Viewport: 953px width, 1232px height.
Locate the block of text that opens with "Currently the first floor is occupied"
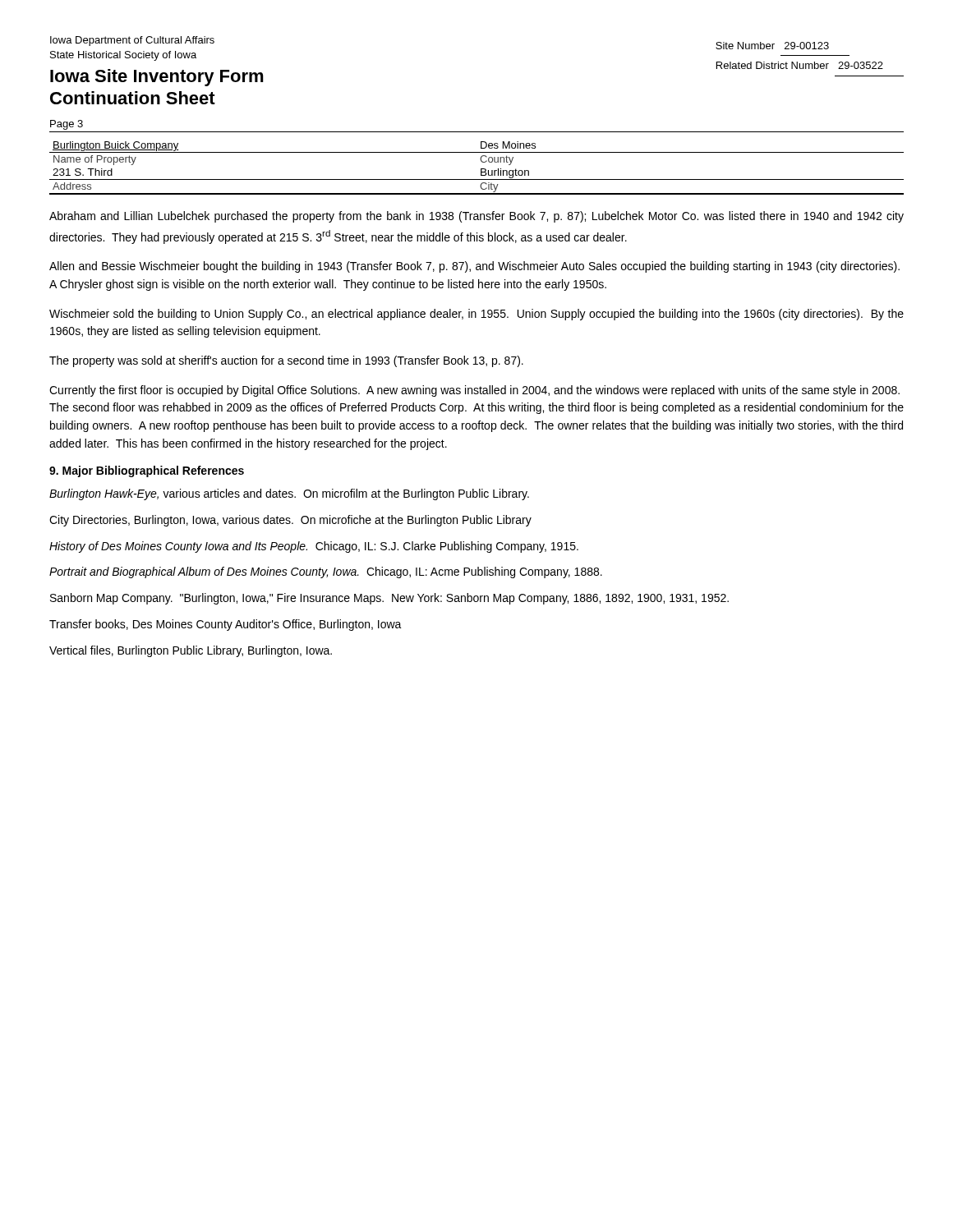point(476,417)
